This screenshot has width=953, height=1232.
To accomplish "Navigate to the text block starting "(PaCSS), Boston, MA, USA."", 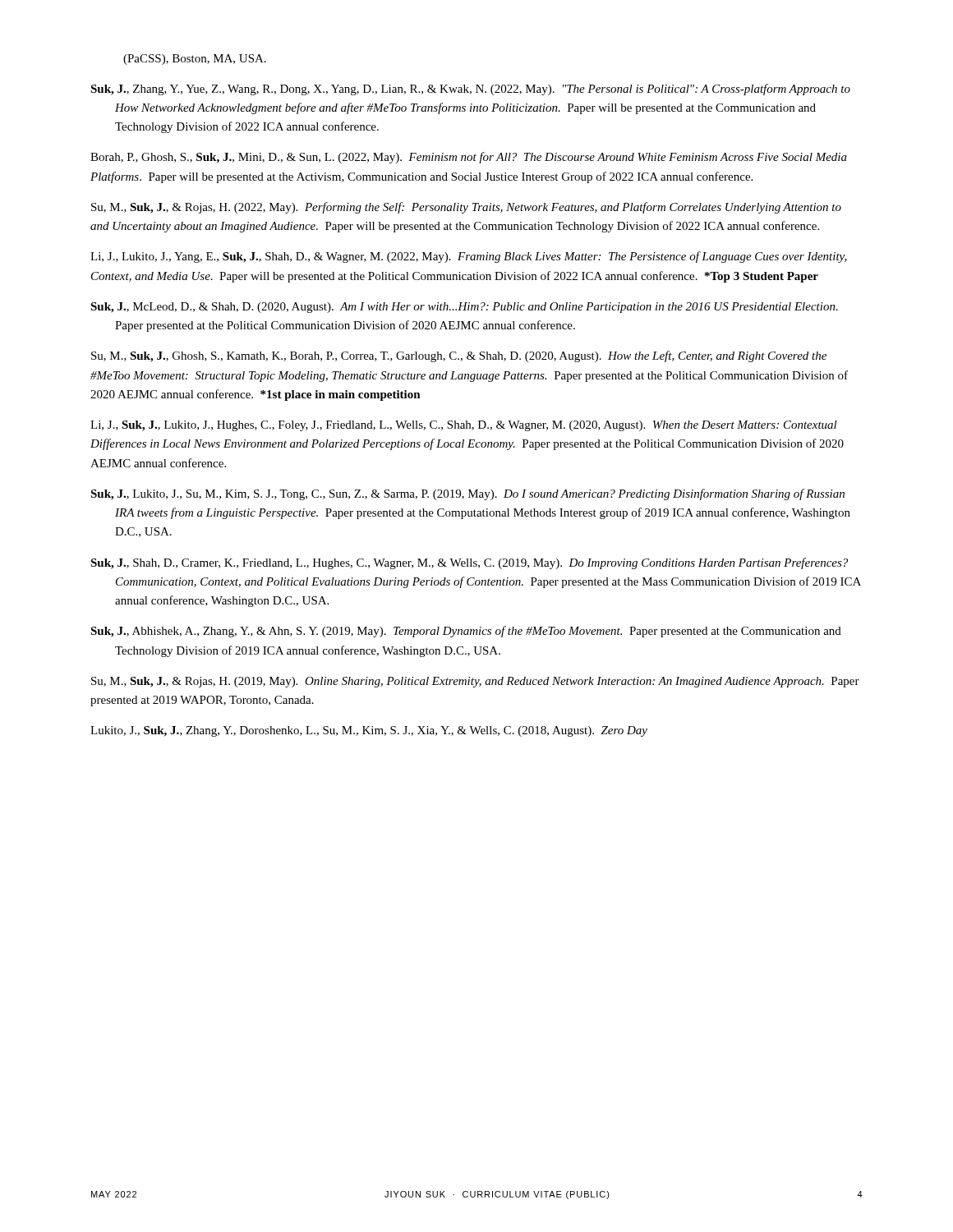I will pyautogui.click(x=195, y=58).
